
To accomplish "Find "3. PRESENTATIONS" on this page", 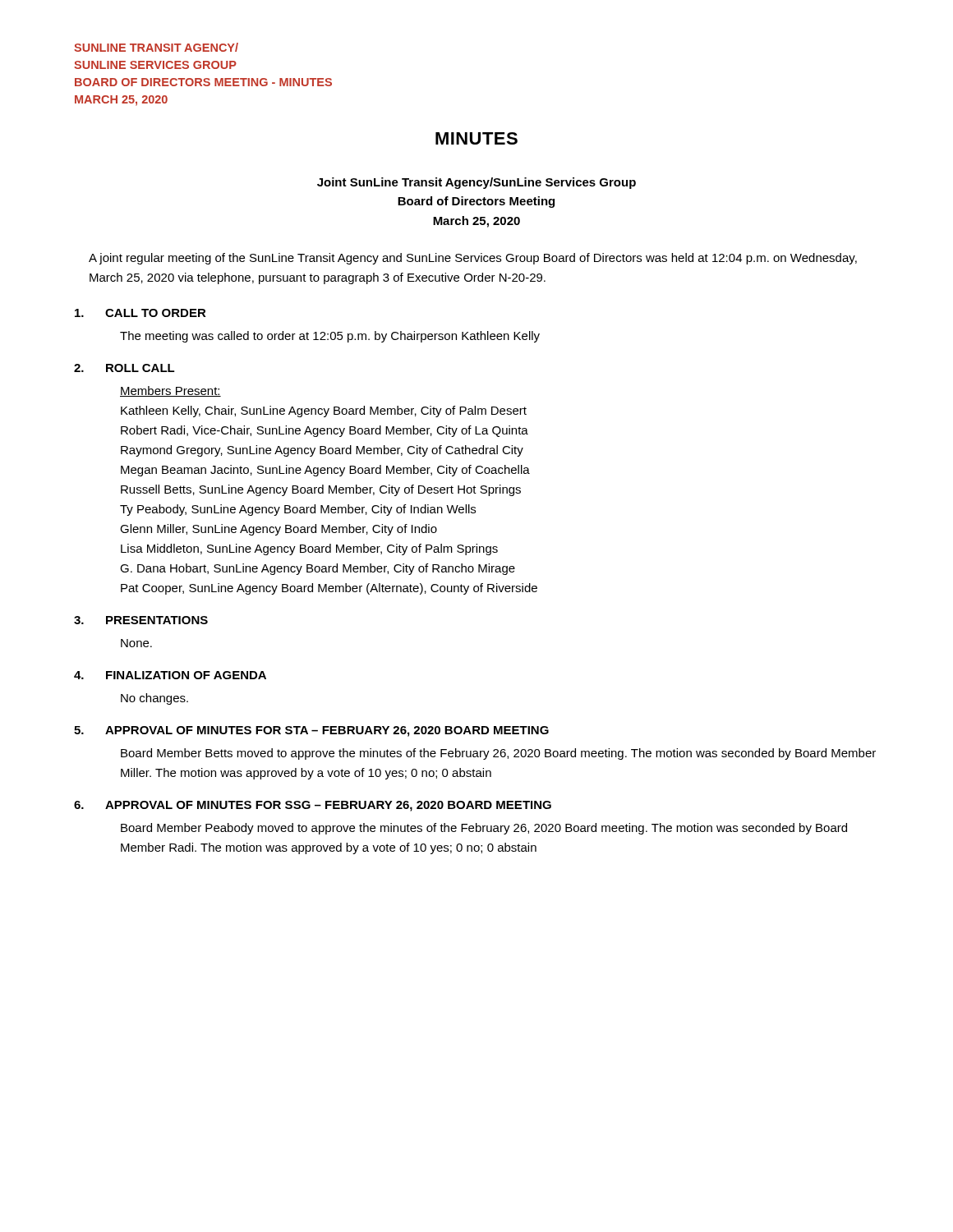I will pos(141,620).
